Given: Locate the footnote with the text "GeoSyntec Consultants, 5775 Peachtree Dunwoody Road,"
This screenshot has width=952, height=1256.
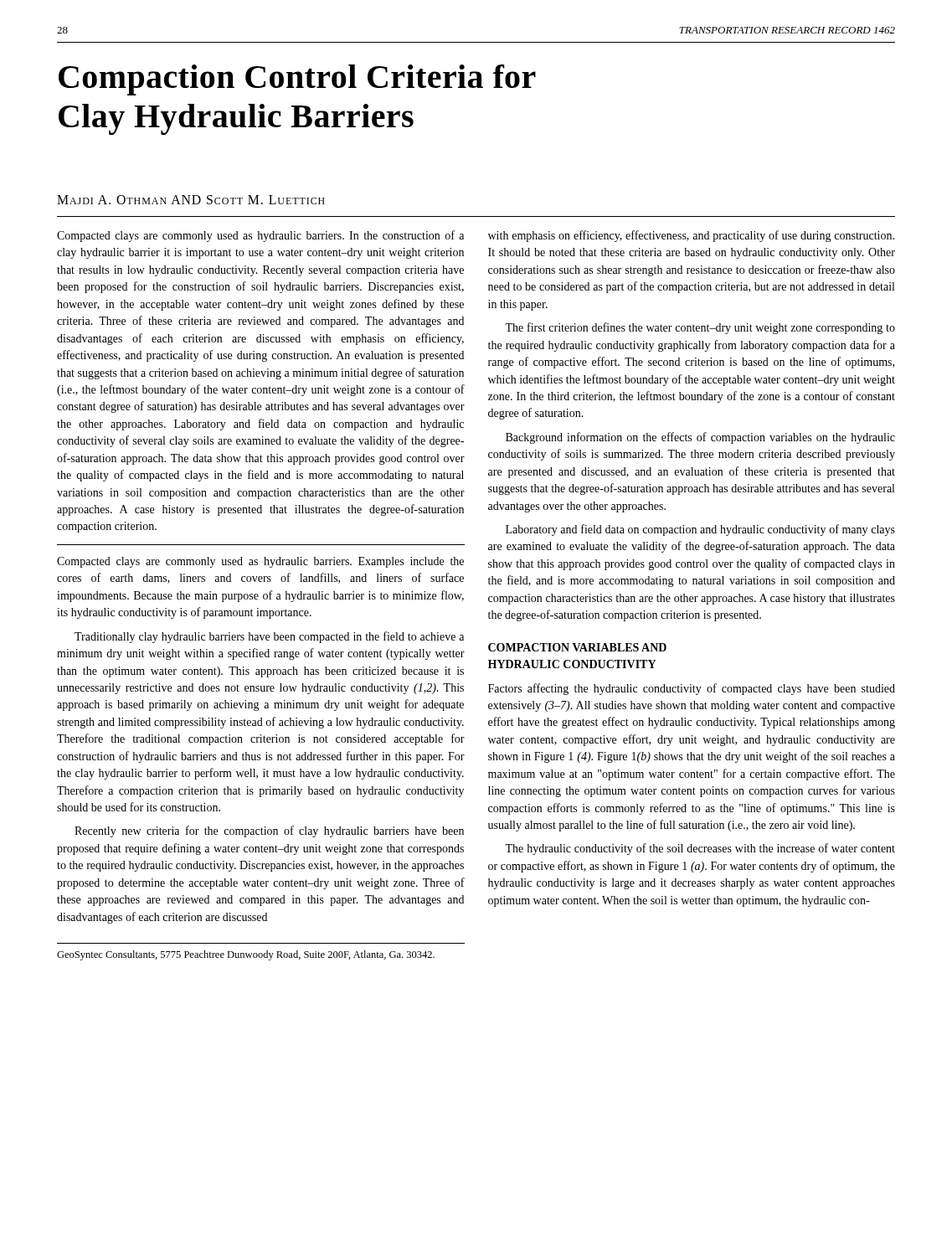Looking at the screenshot, I should 246,955.
